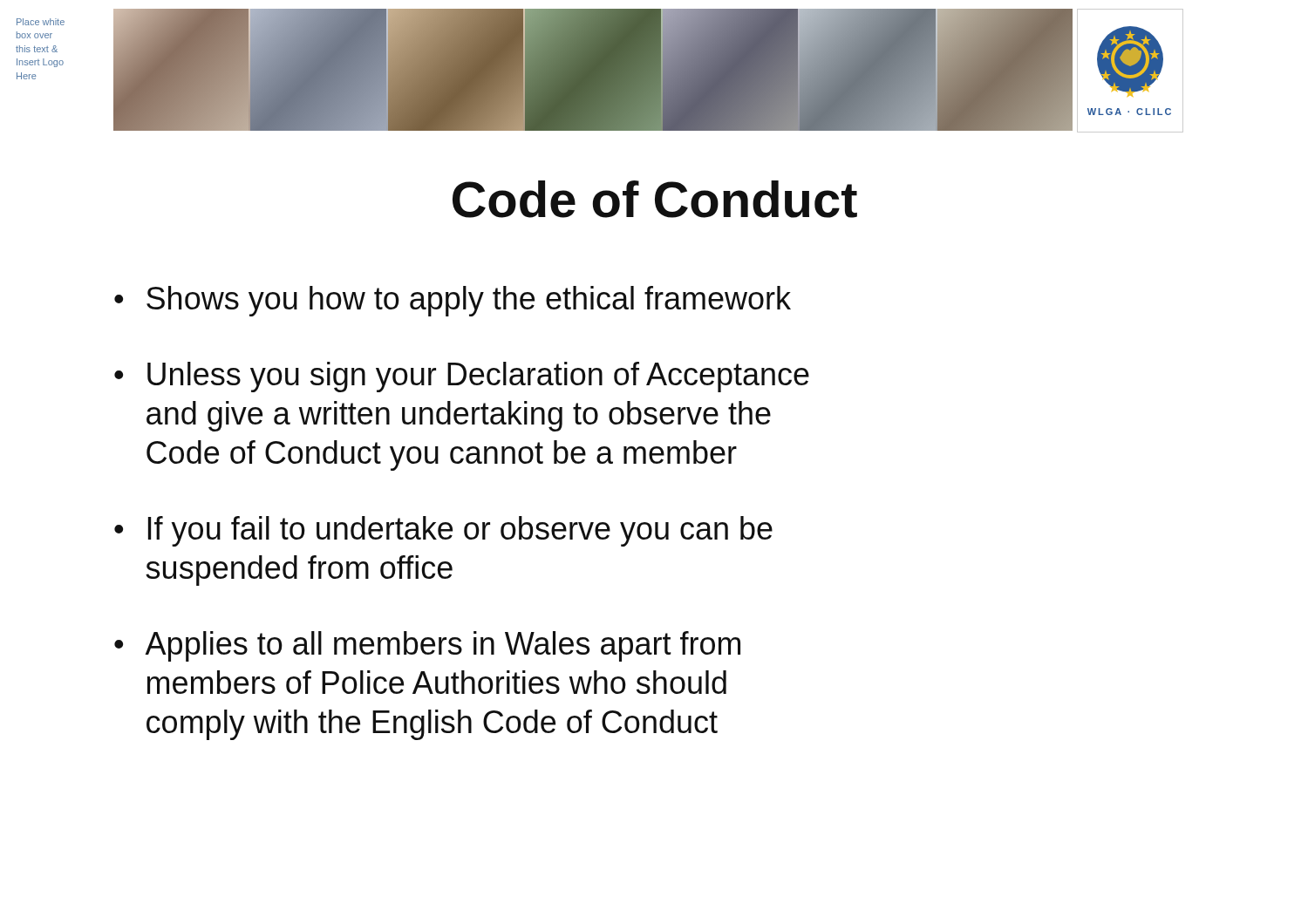Navigate to the element starting "• Shows you how to apply the"
Viewport: 1308px width, 924px height.
click(452, 299)
